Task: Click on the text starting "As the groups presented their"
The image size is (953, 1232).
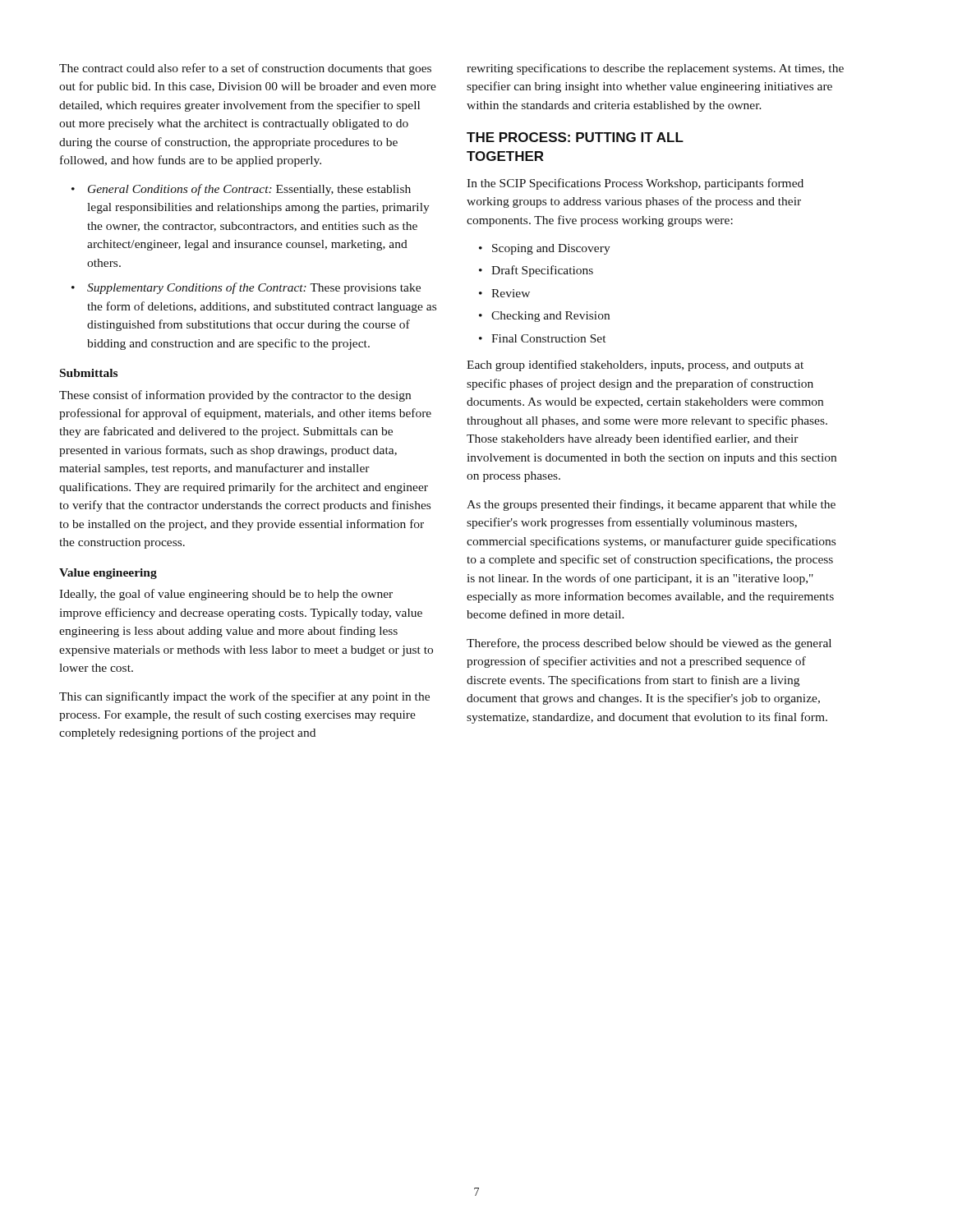Action: click(x=656, y=560)
